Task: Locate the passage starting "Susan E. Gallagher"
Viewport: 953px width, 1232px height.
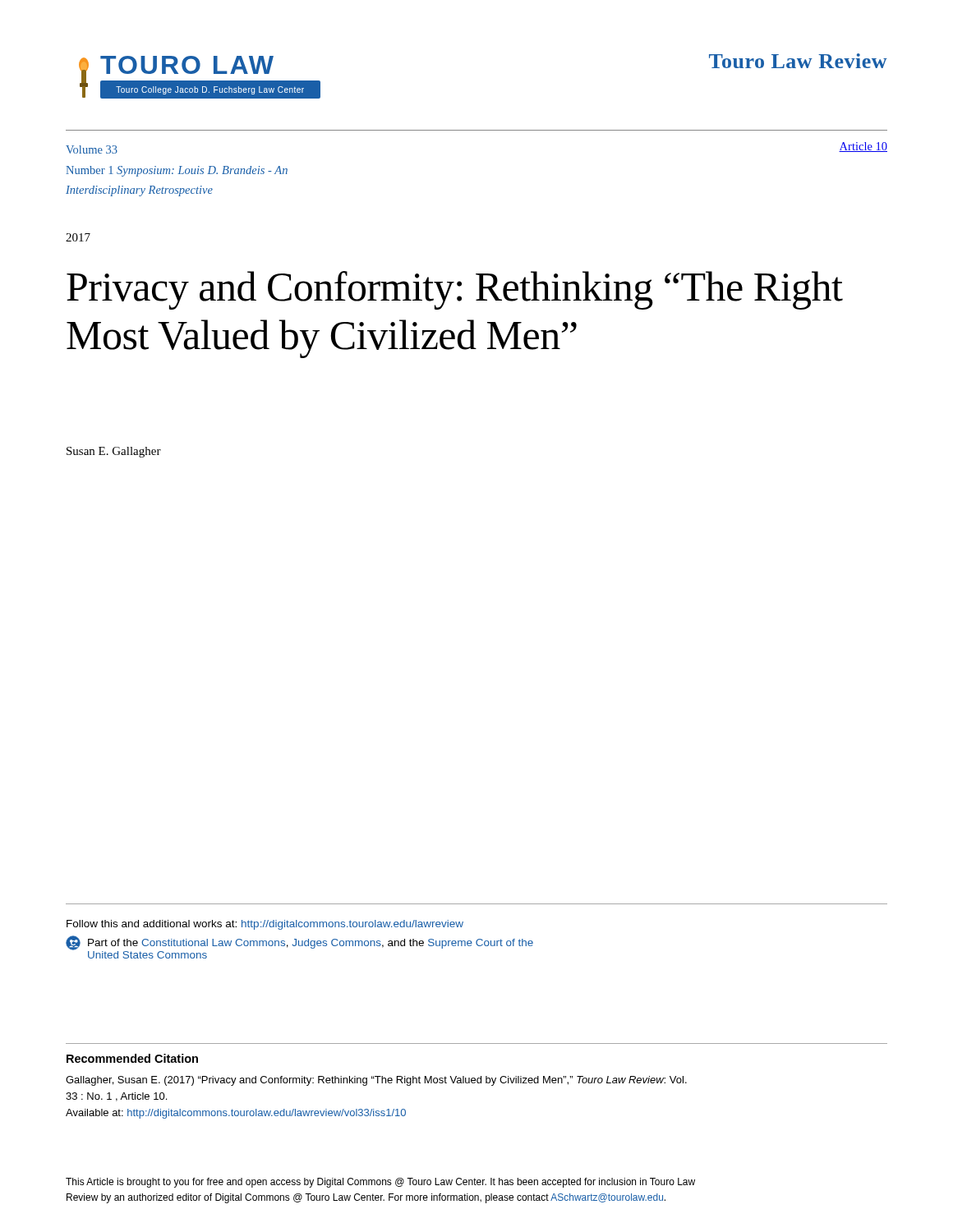Action: pos(113,451)
